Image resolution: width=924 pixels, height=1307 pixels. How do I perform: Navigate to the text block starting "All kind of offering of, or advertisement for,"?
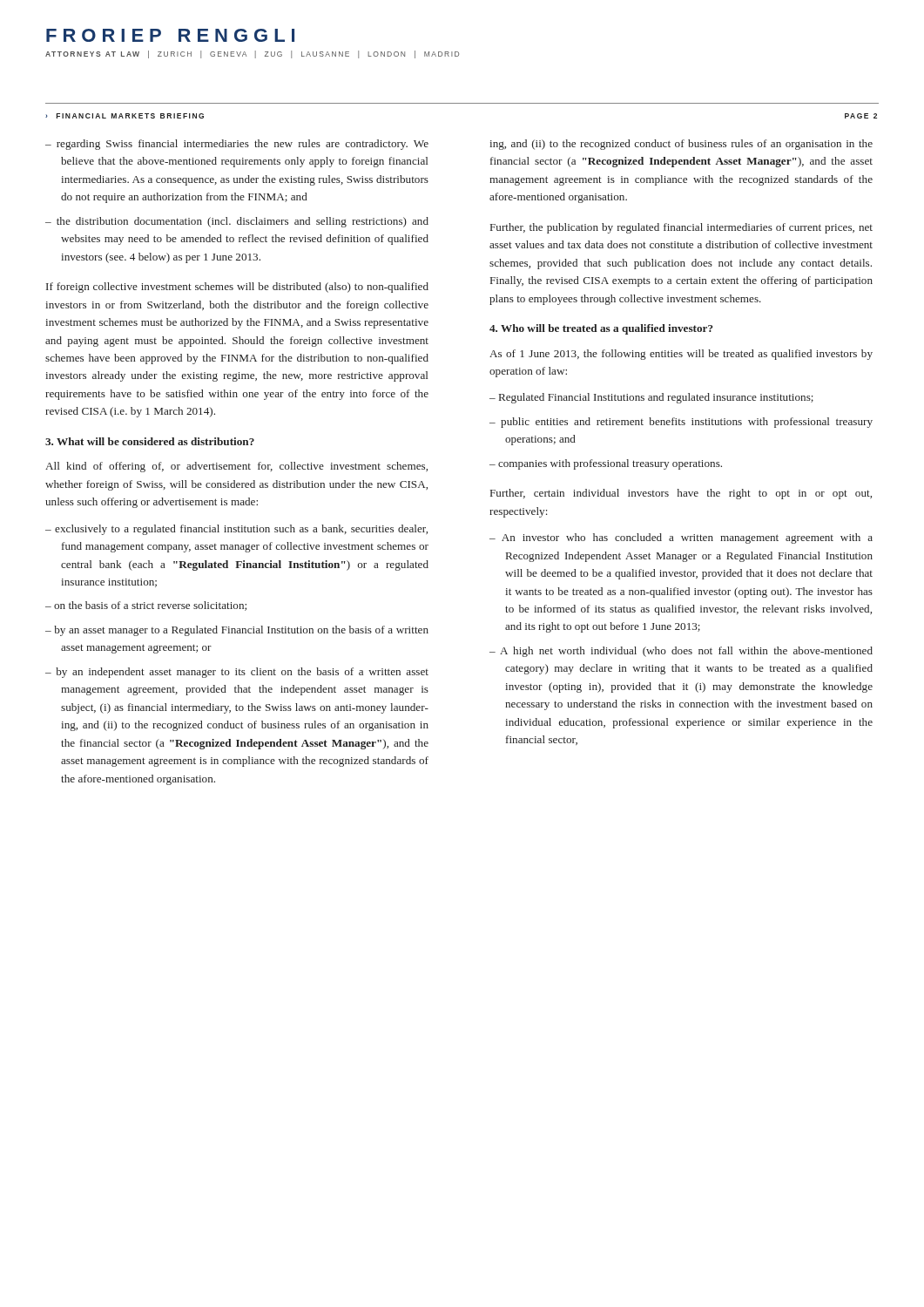tap(237, 484)
